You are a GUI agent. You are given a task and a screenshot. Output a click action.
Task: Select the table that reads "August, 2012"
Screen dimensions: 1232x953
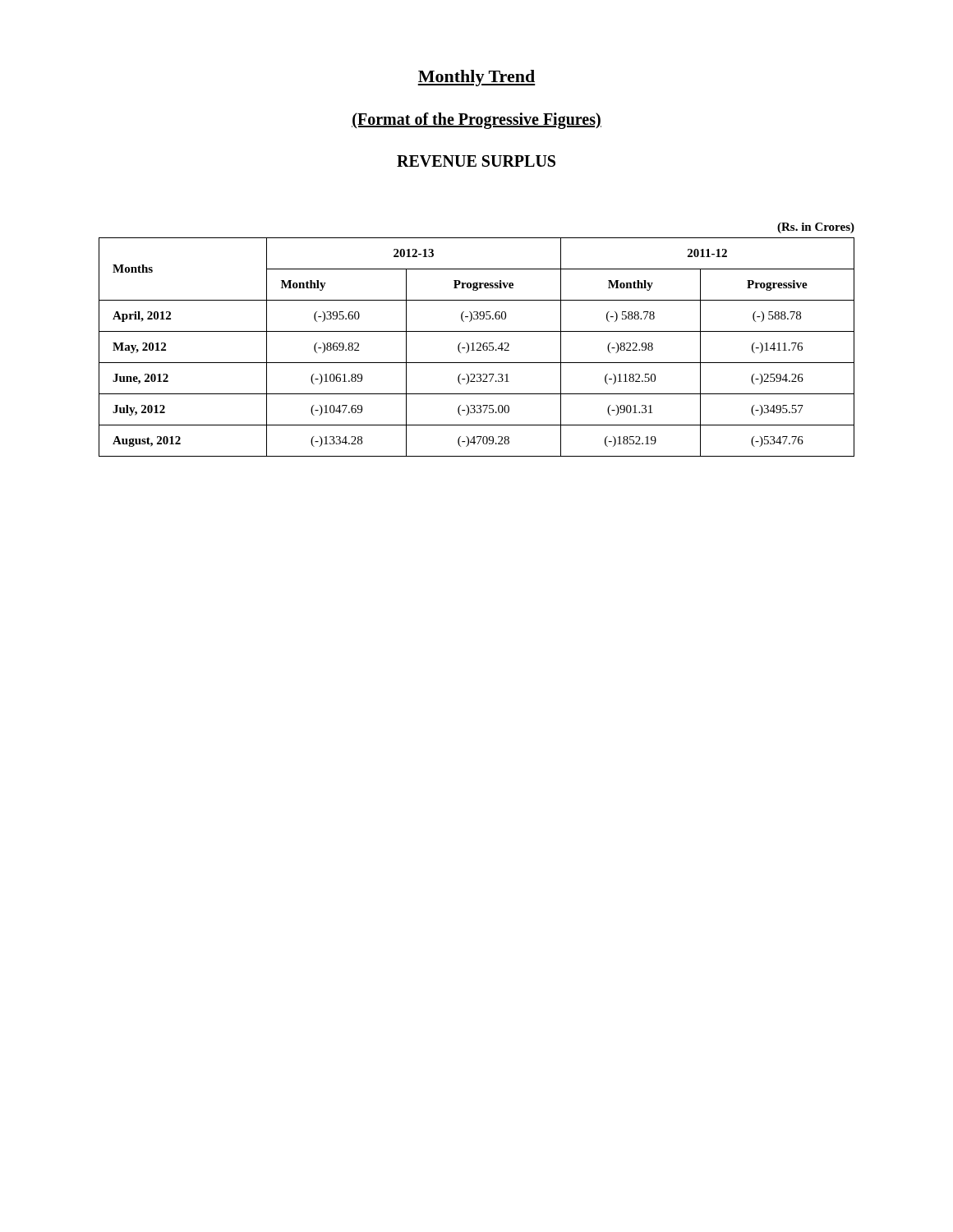[476, 338]
